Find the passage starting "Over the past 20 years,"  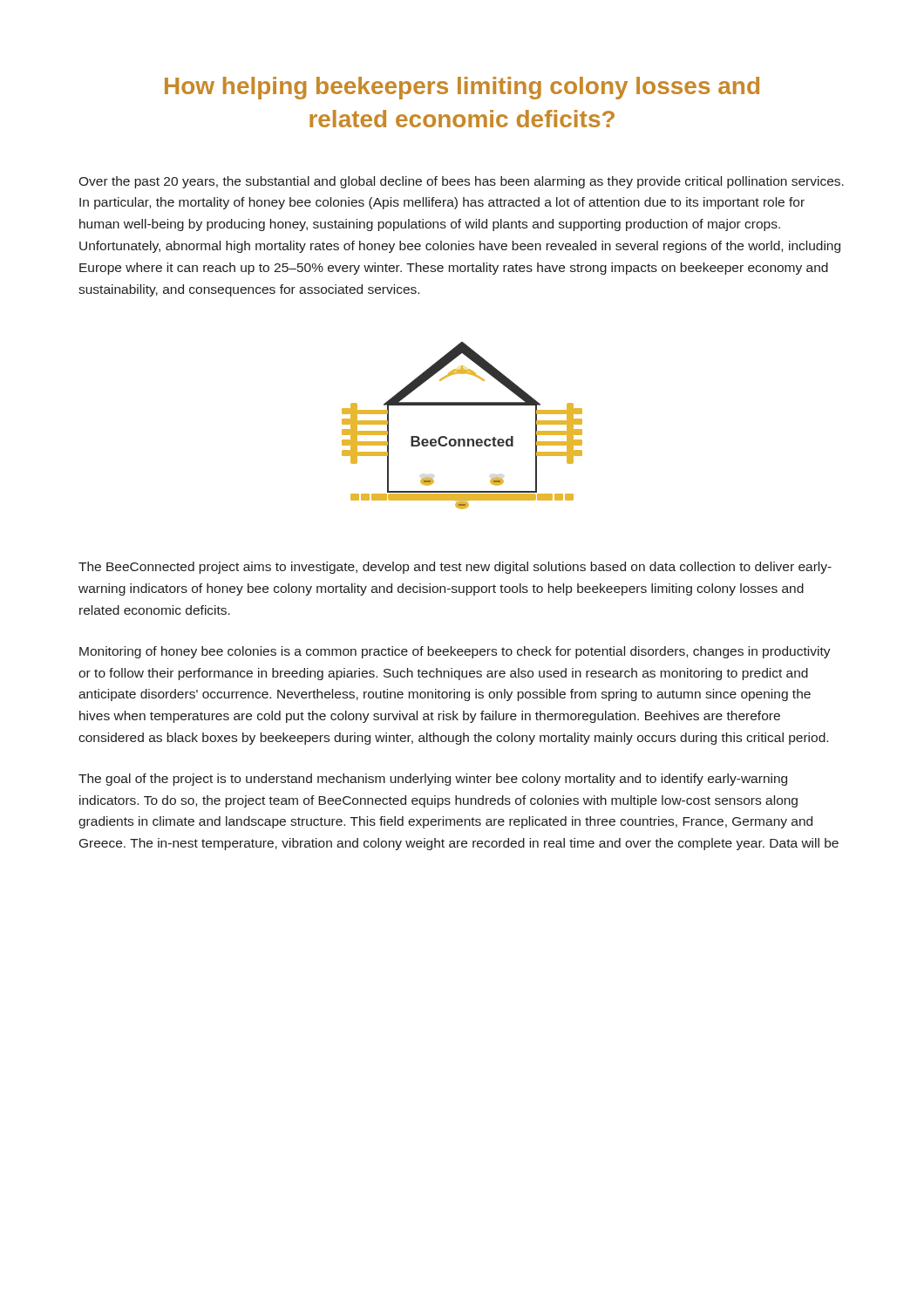[461, 235]
